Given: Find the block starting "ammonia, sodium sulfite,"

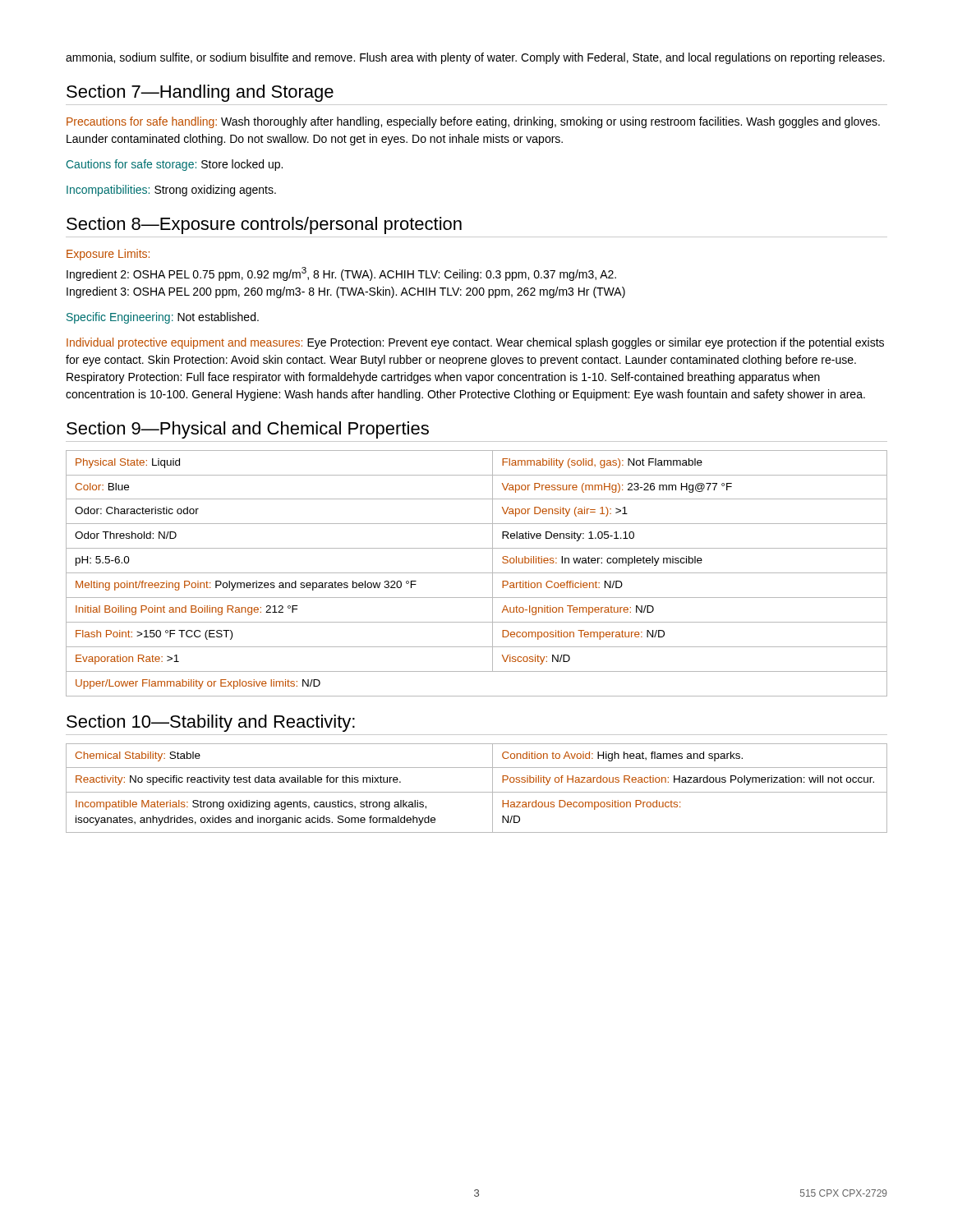Looking at the screenshot, I should tap(476, 57).
